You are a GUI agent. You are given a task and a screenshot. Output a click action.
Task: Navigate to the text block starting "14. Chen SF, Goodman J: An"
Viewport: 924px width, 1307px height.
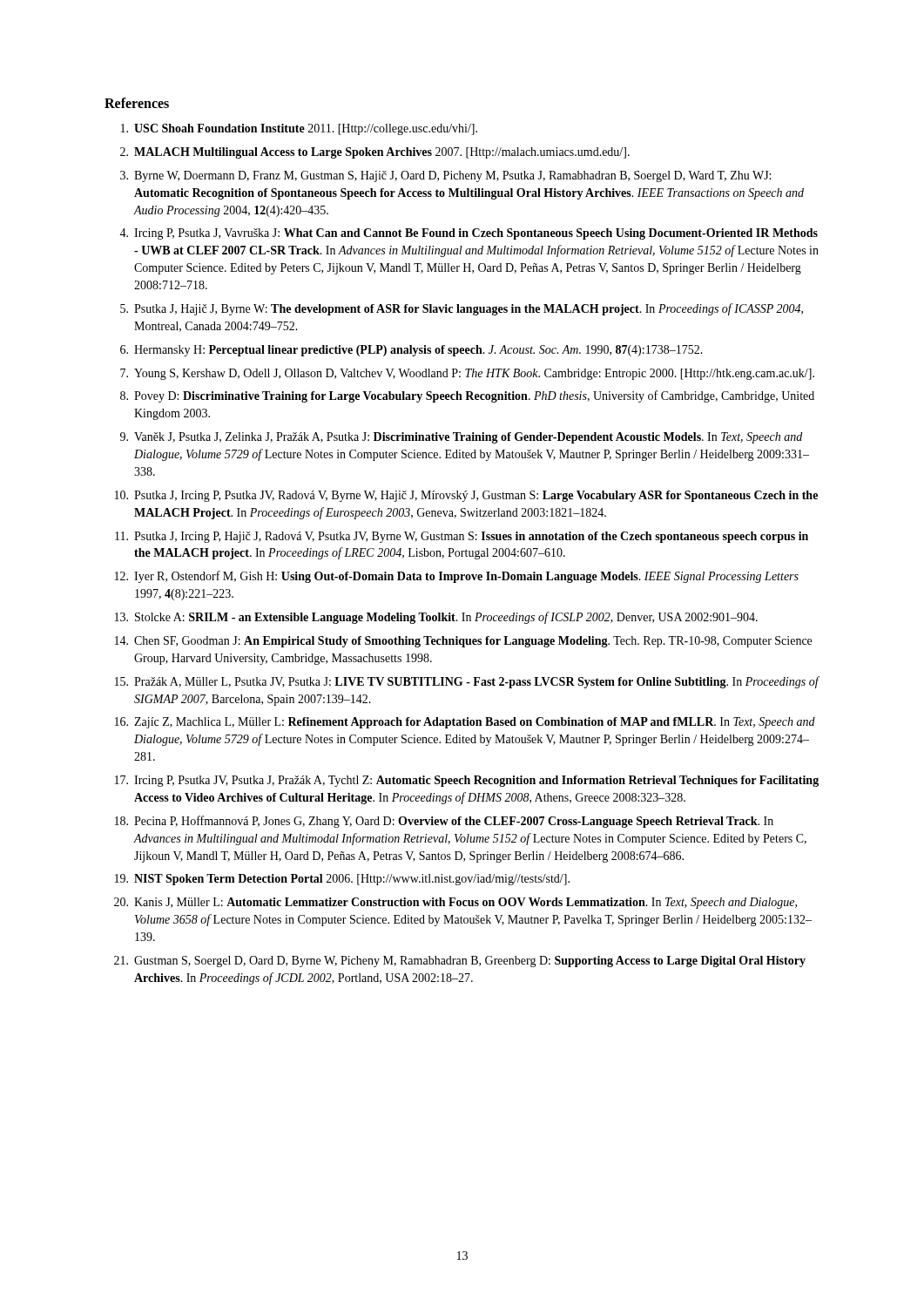coord(462,650)
